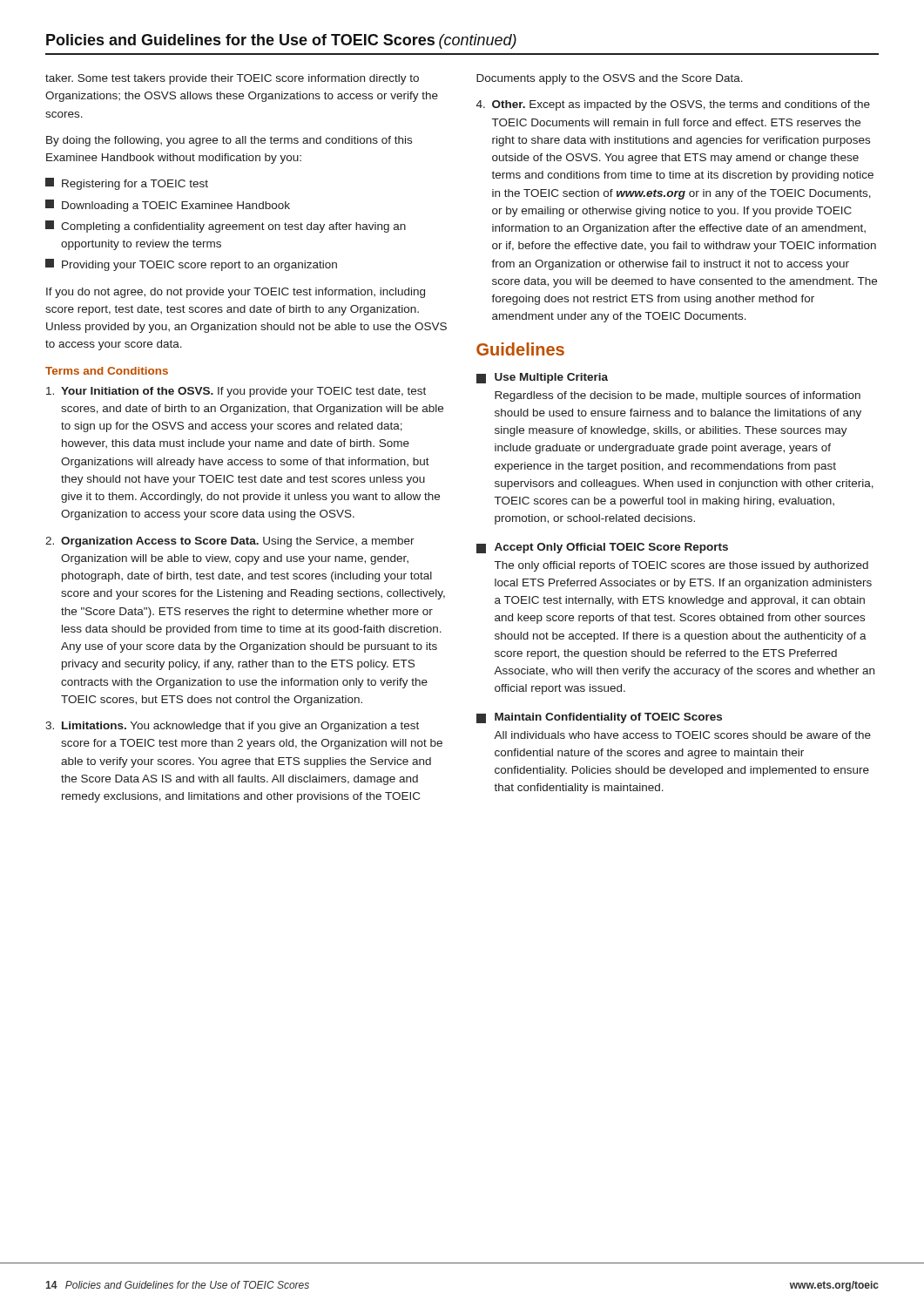Find the list item that reads "Your Initiation of the OSVS. If you"
The image size is (924, 1307).
247,453
